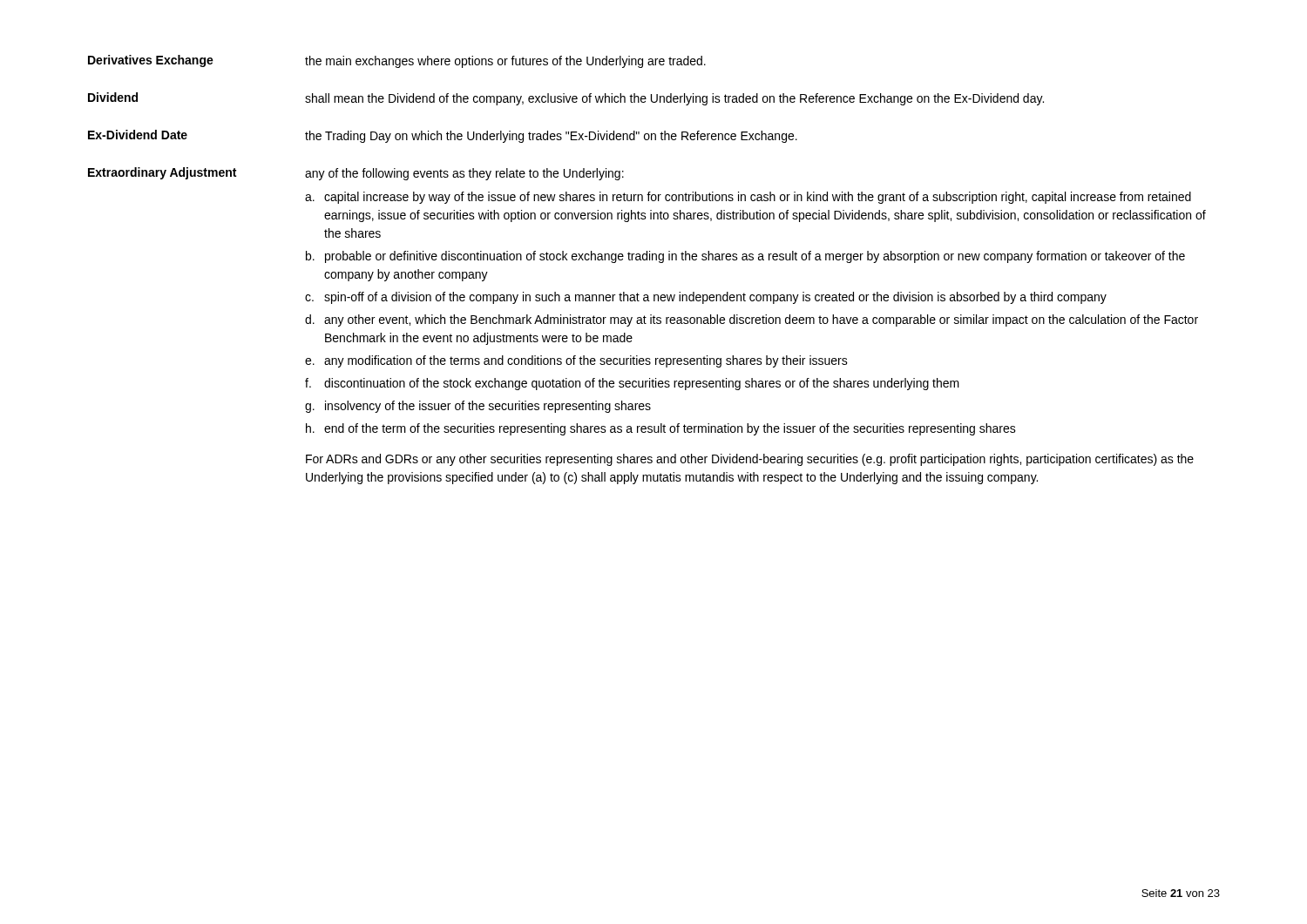Point to the block beginning "the Trading Day on which the Underlying trades"
The height and width of the screenshot is (924, 1307).
click(x=551, y=136)
